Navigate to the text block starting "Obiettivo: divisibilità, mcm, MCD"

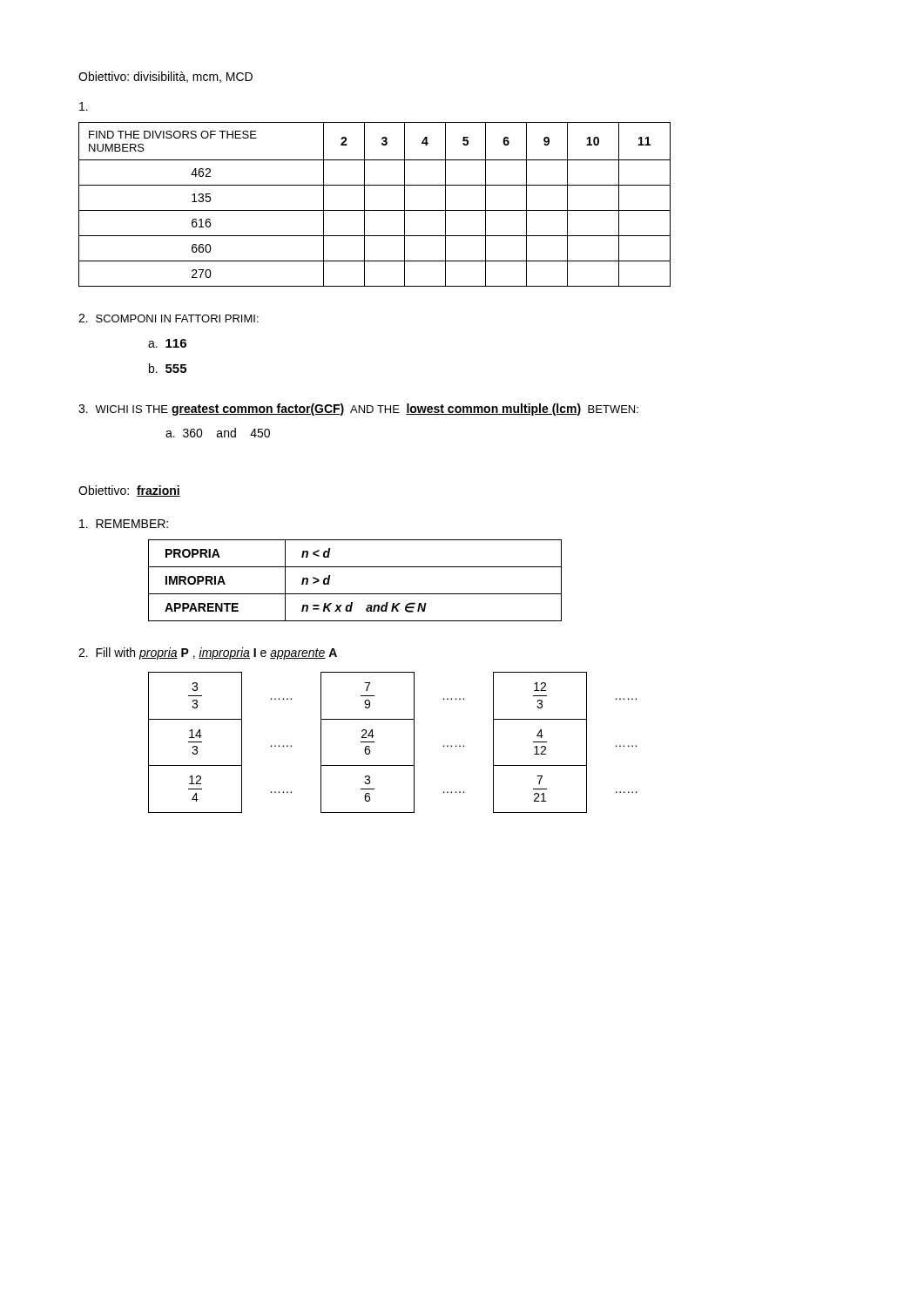point(166,77)
